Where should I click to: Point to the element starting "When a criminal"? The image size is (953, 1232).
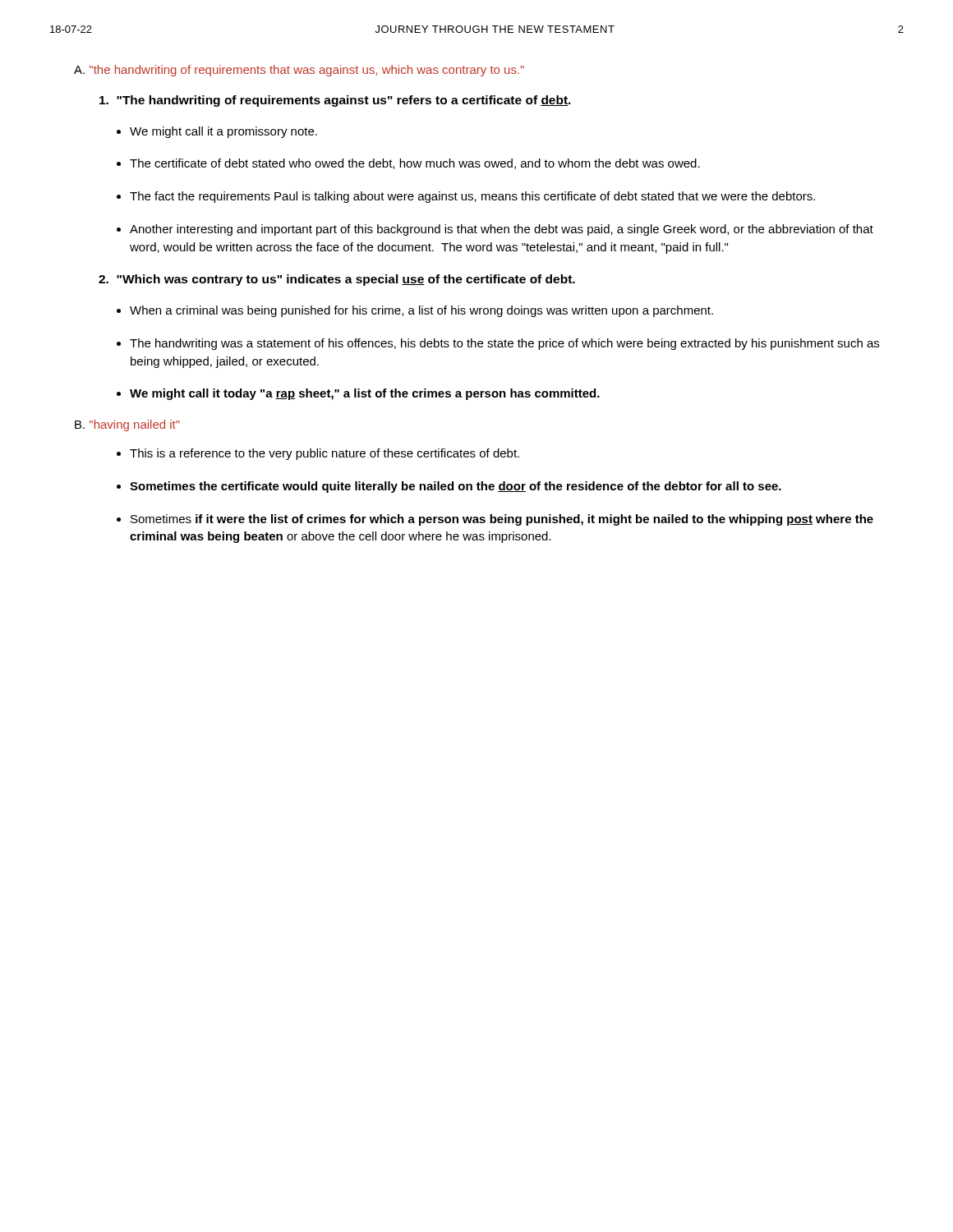coord(422,310)
